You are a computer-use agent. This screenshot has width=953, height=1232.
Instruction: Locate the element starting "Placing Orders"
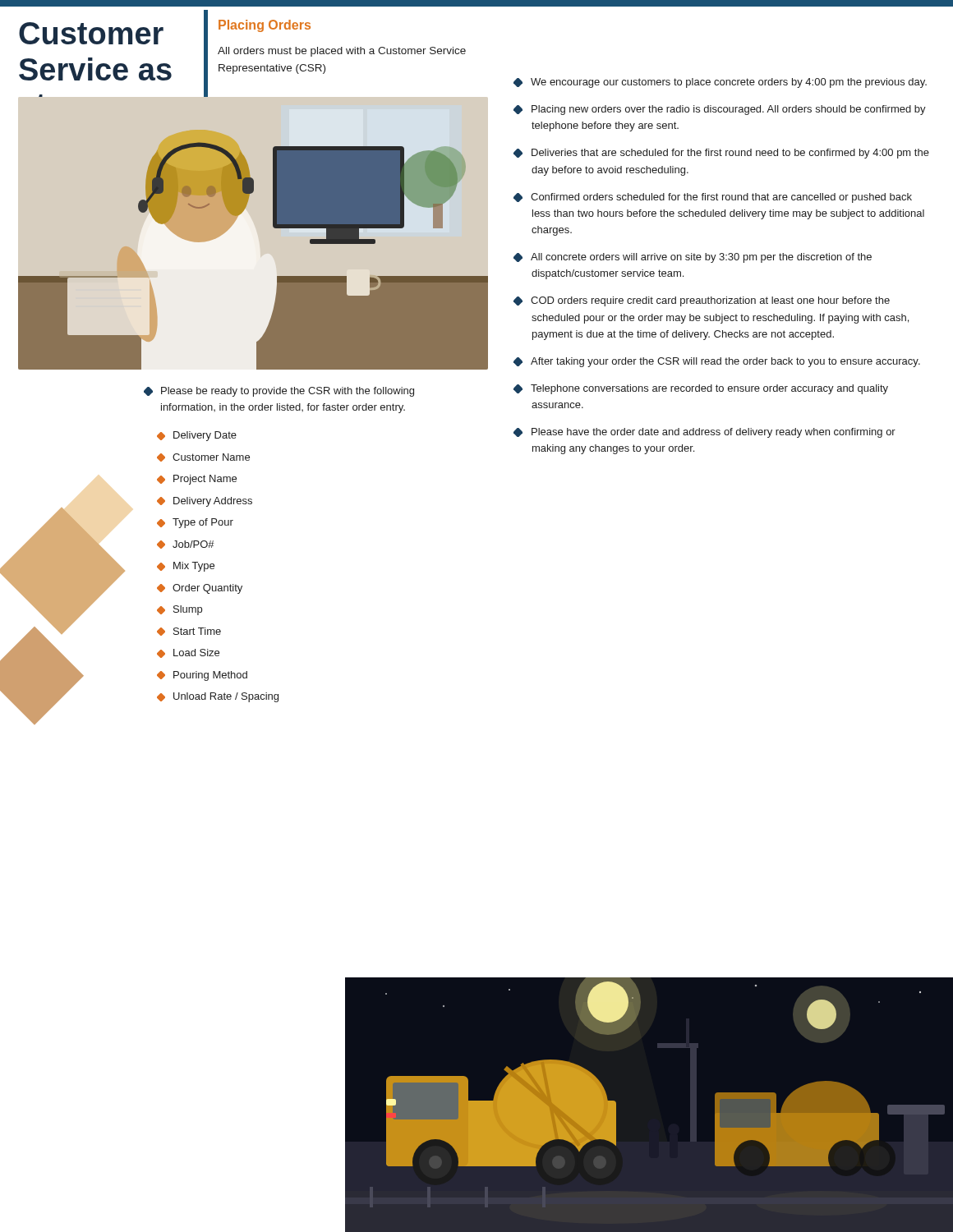tap(264, 25)
